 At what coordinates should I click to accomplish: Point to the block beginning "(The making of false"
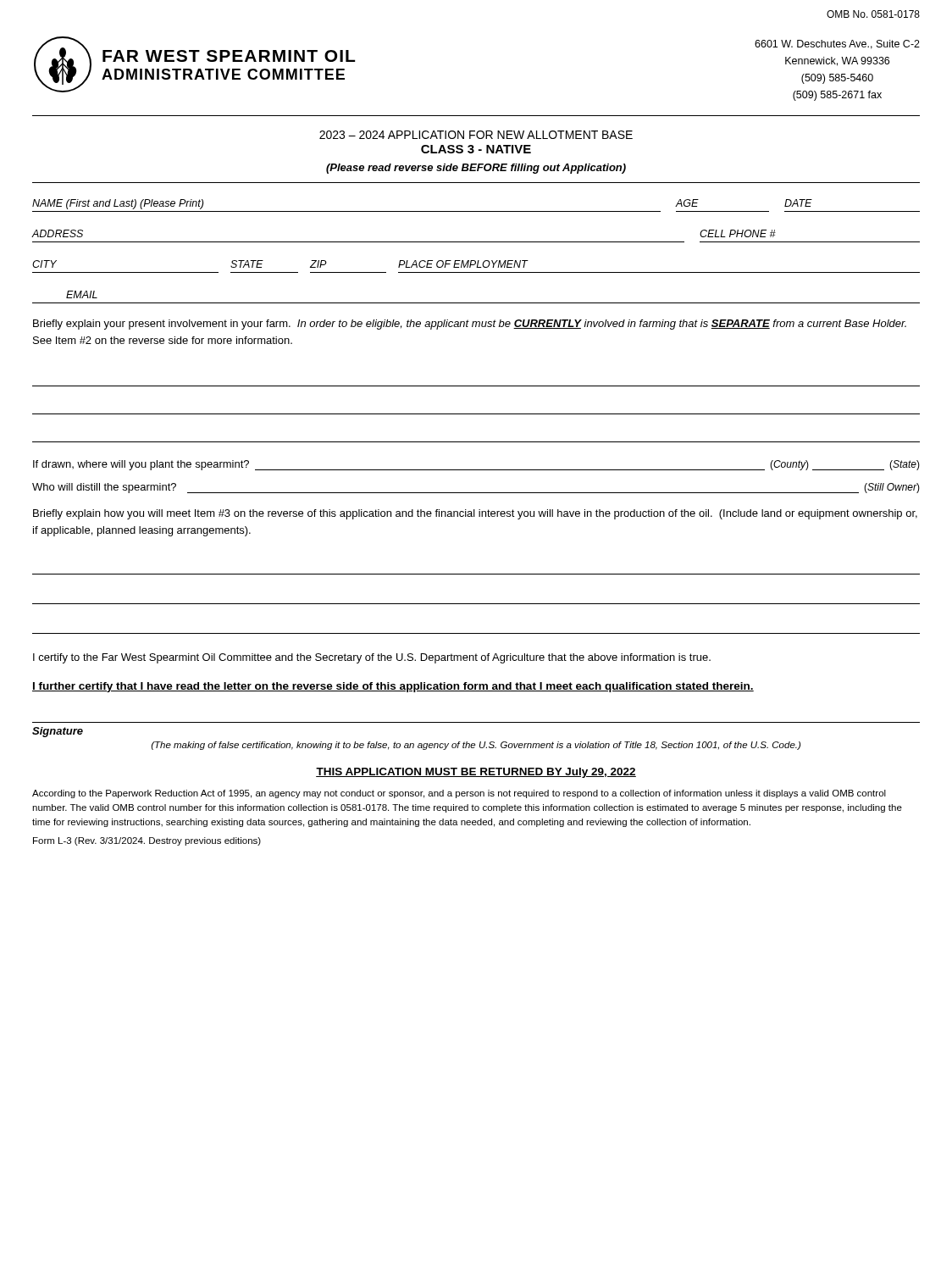[476, 745]
